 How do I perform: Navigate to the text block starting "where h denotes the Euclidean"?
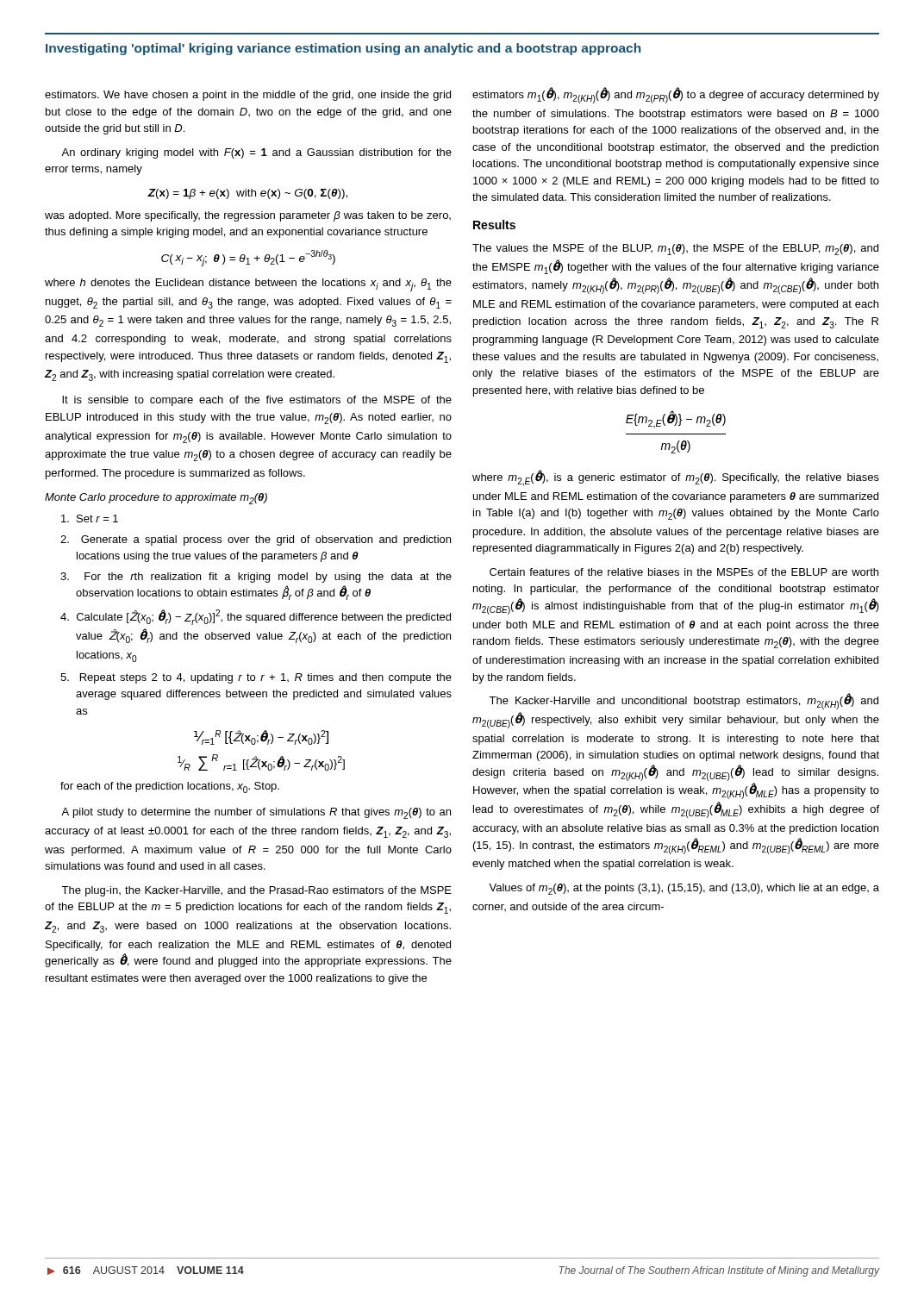pos(248,378)
